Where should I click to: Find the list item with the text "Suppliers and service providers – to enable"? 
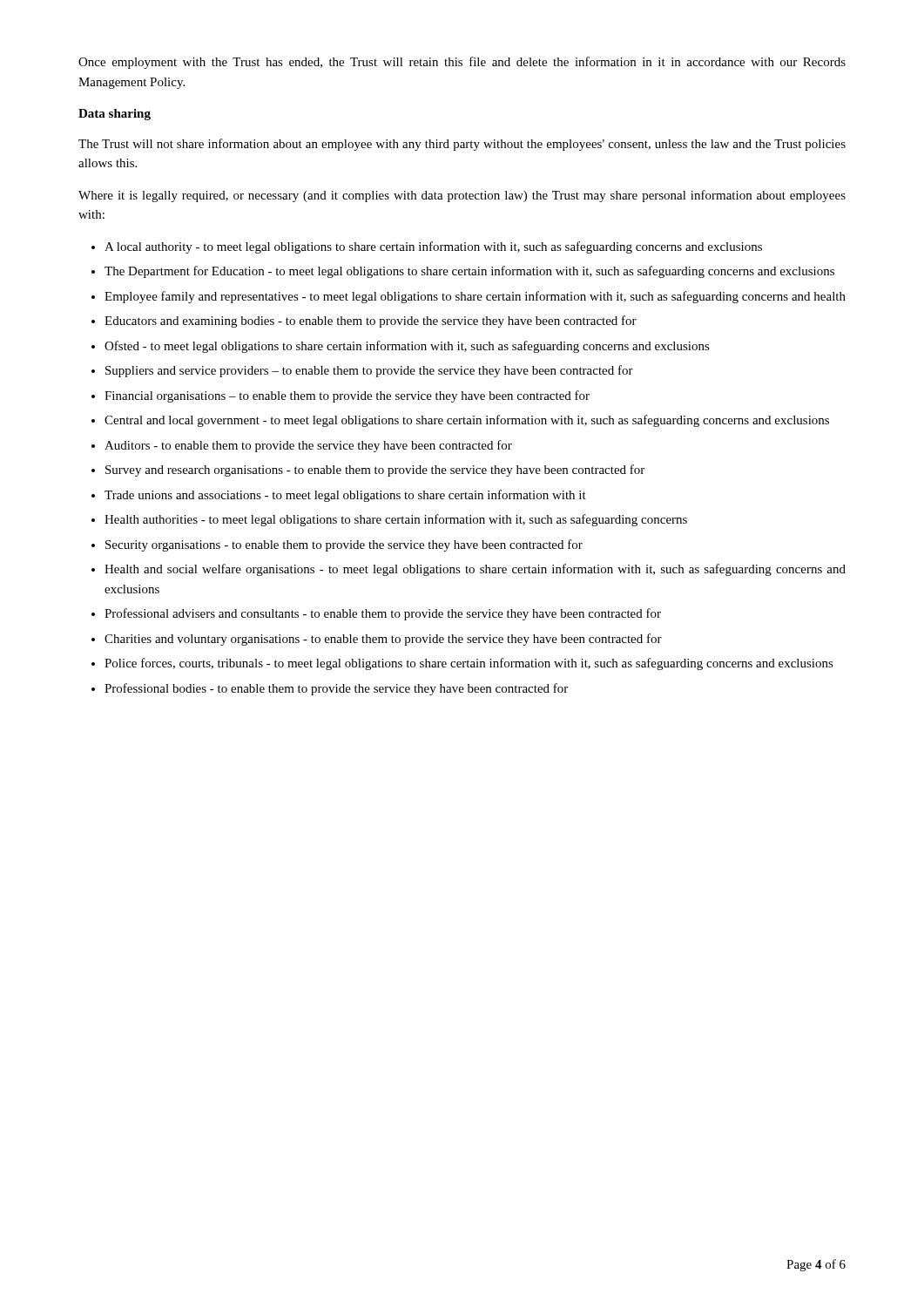coord(475,371)
